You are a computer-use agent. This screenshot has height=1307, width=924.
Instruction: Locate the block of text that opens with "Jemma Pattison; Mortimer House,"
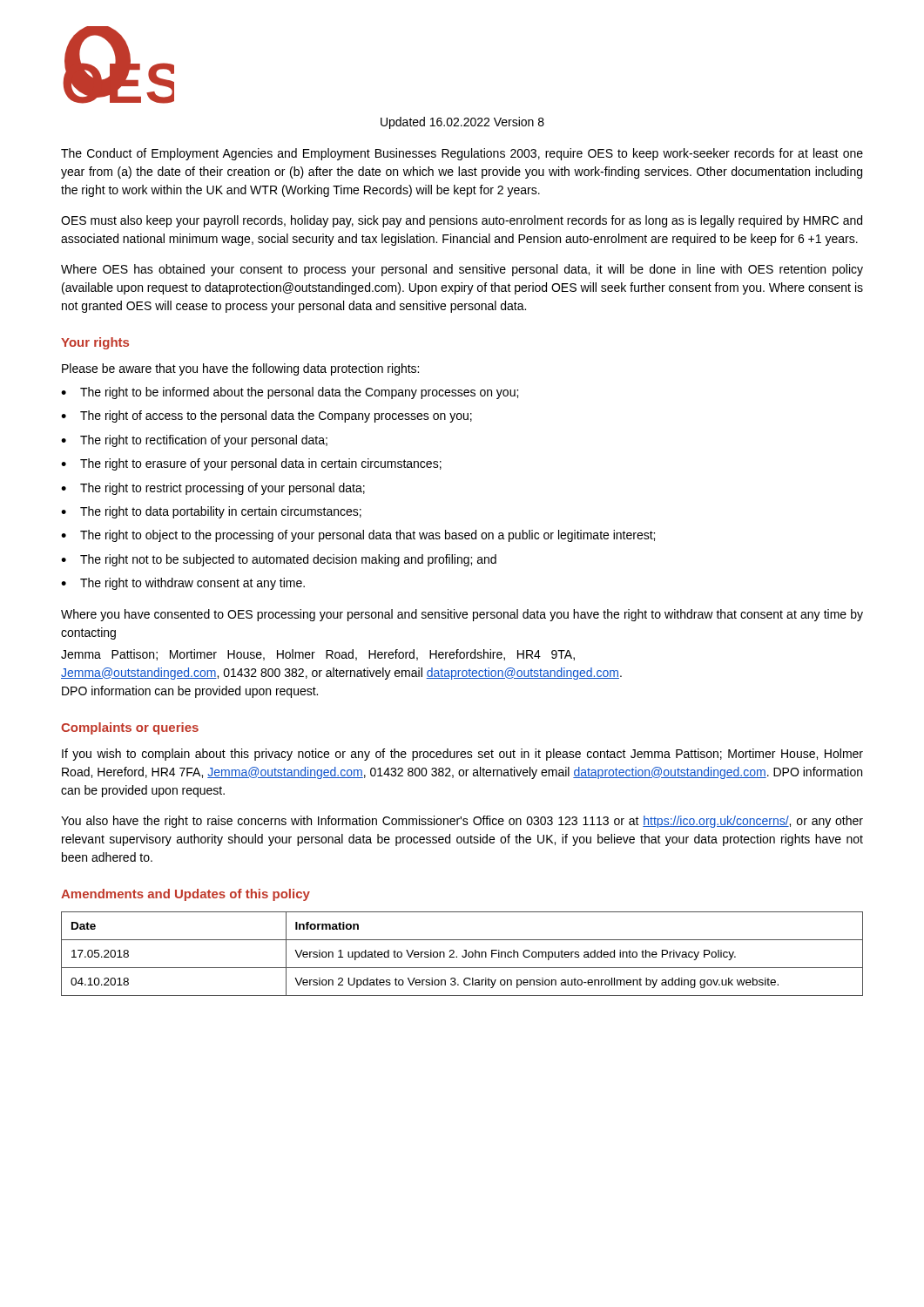pos(342,672)
